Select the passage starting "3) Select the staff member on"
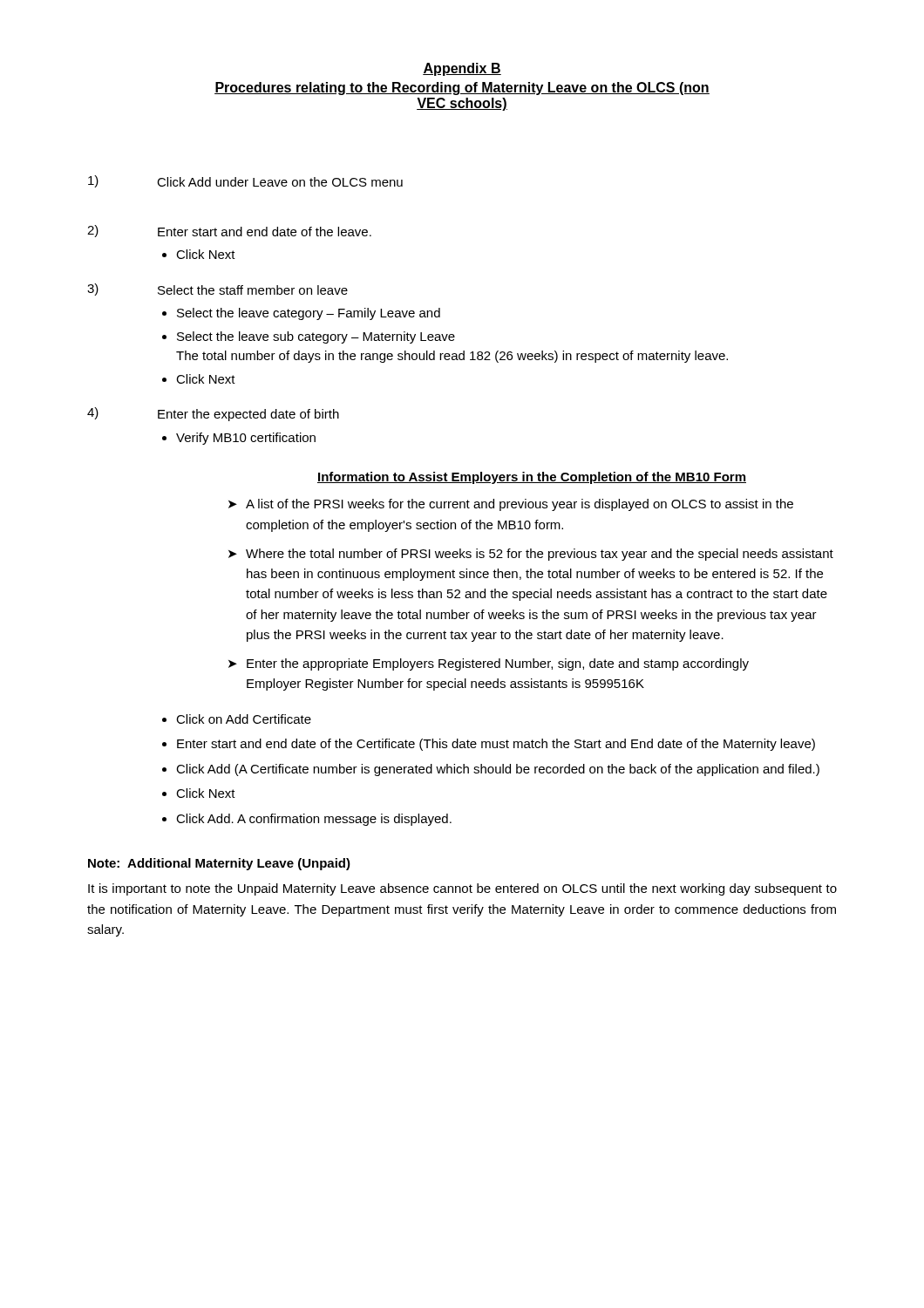This screenshot has width=924, height=1308. 462,336
